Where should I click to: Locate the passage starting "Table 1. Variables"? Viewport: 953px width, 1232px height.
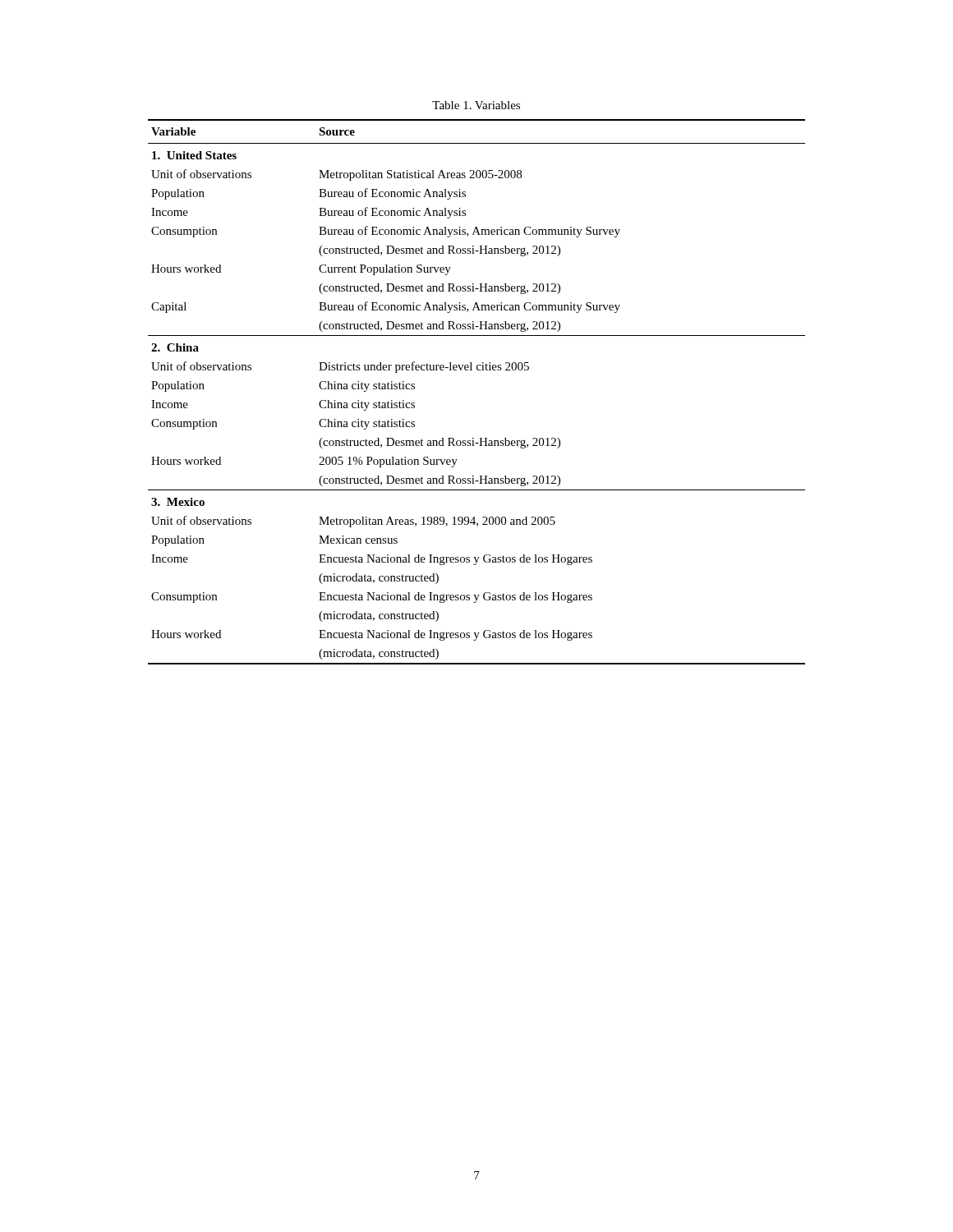476,105
